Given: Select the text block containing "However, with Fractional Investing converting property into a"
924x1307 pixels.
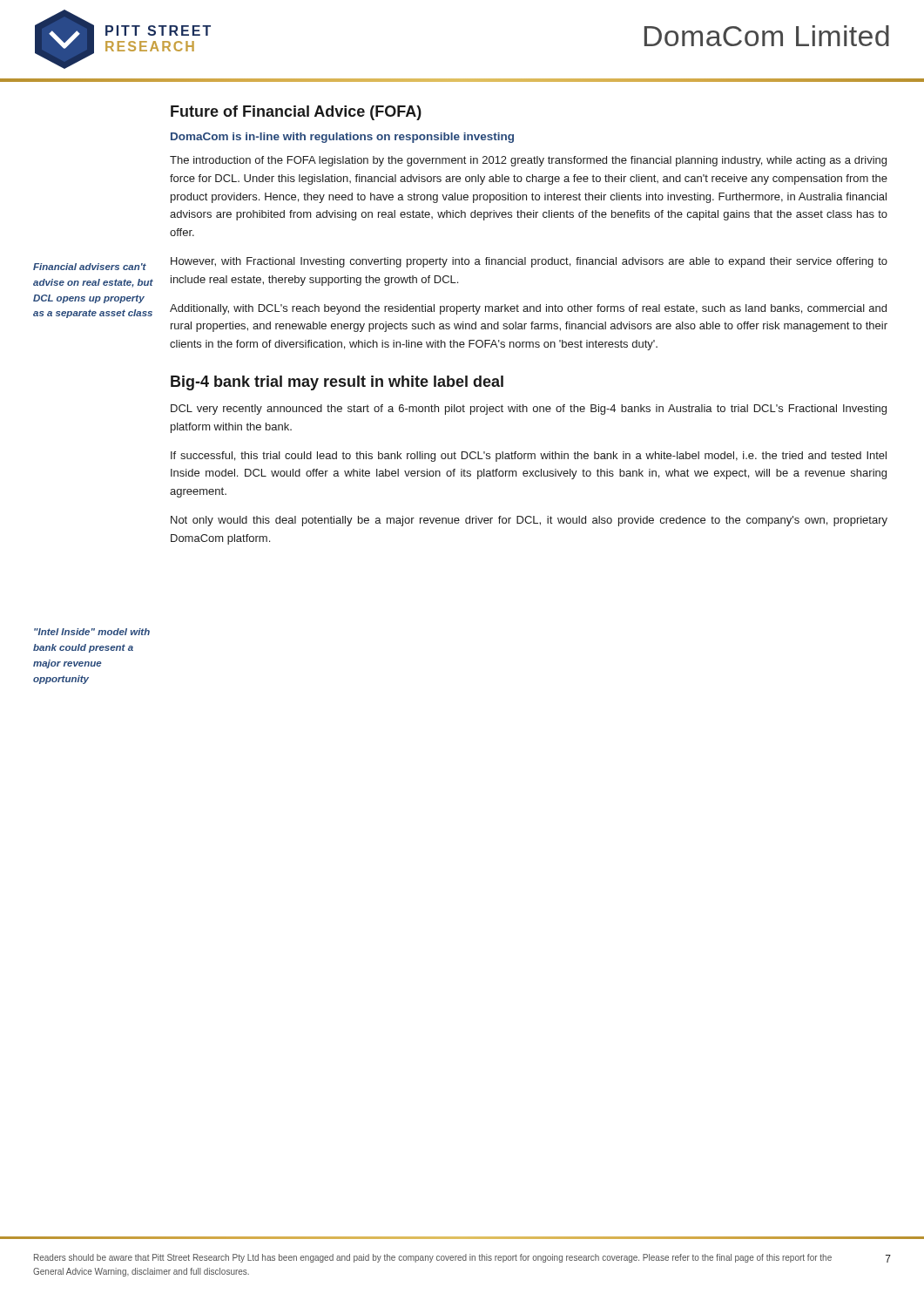Looking at the screenshot, I should click(529, 270).
